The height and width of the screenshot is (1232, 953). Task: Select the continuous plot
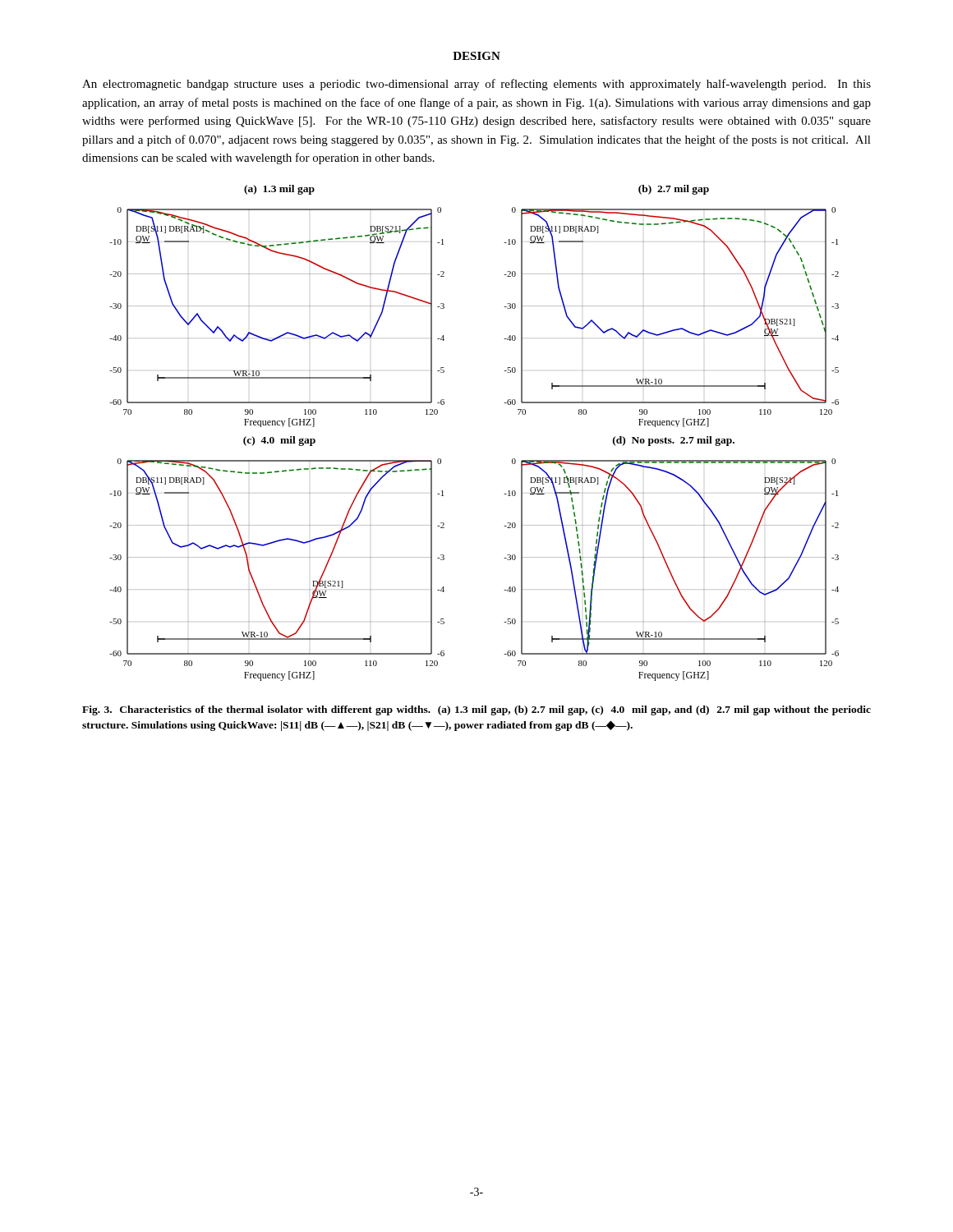click(x=476, y=437)
